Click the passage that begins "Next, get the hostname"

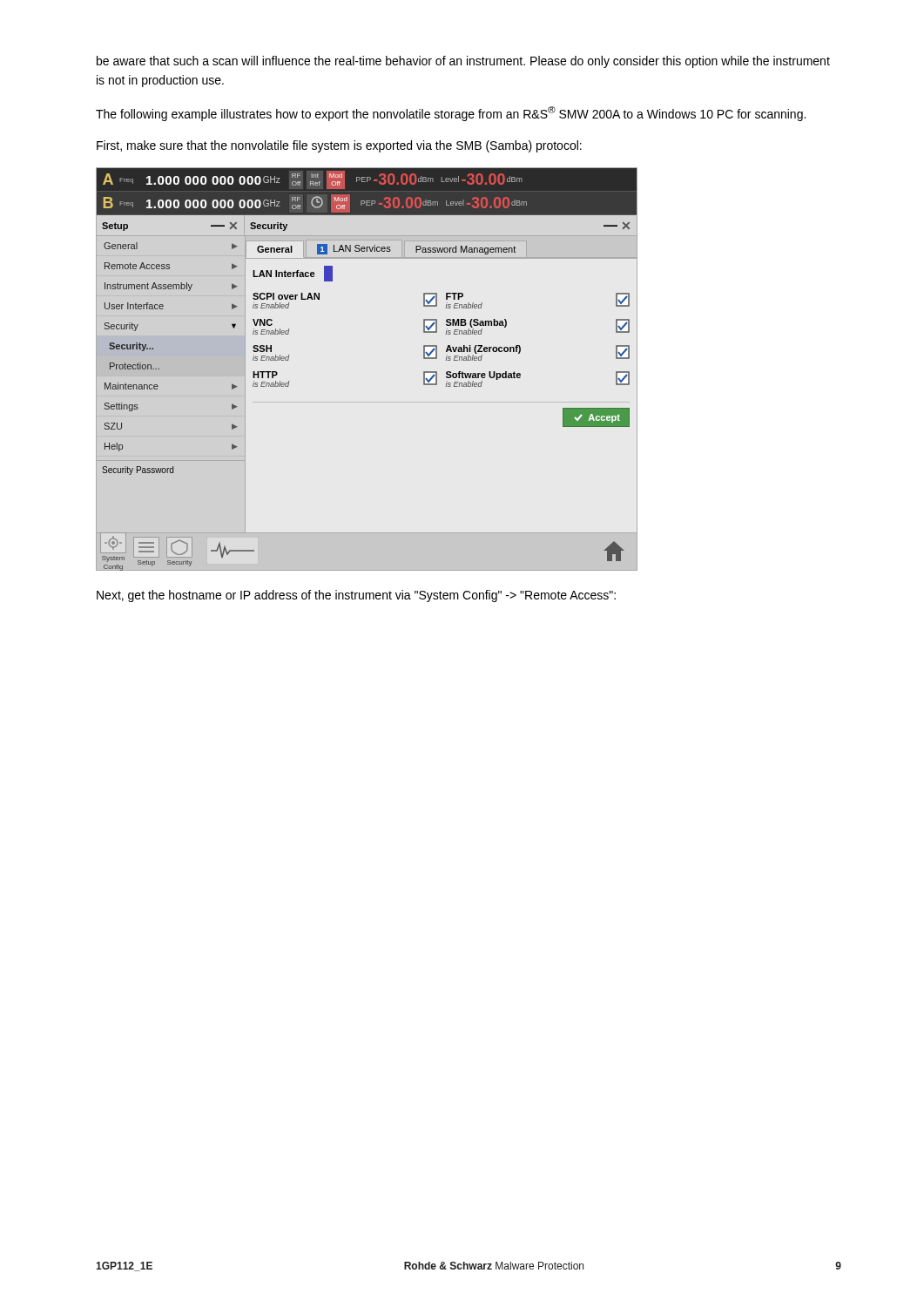click(x=356, y=595)
